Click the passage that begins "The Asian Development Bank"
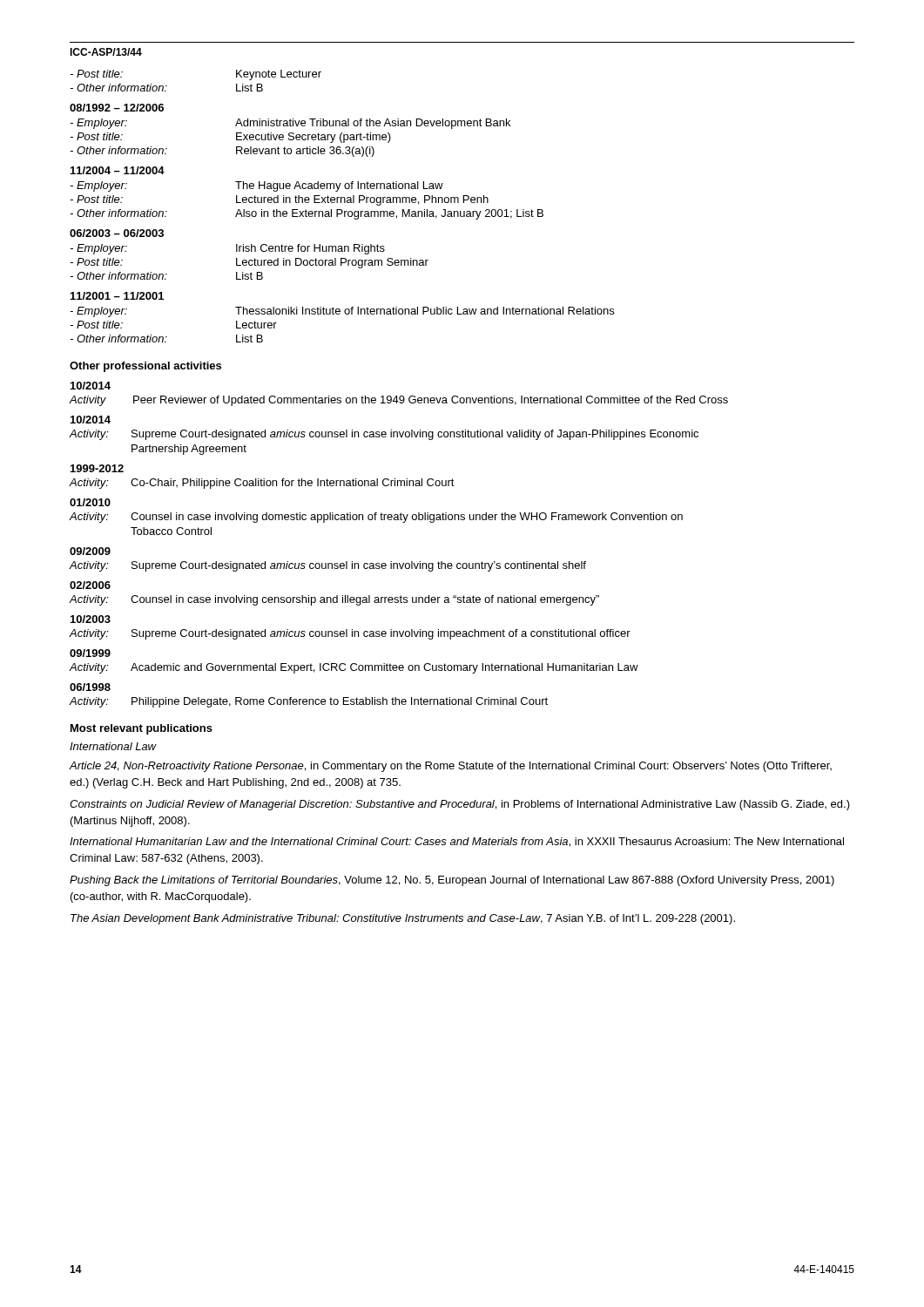The width and height of the screenshot is (924, 1307). (x=403, y=918)
